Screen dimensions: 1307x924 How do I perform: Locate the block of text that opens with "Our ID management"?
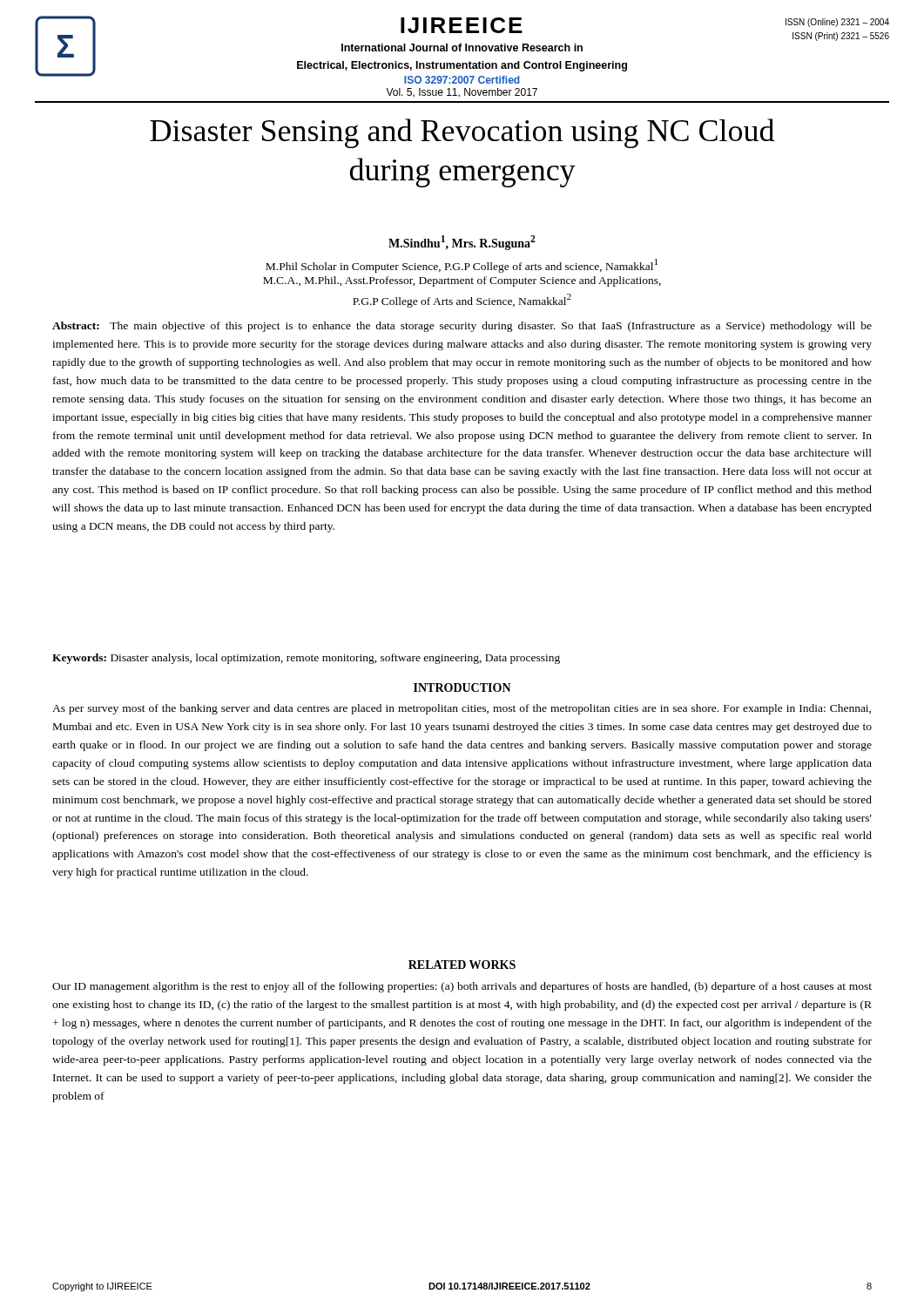coord(462,1041)
